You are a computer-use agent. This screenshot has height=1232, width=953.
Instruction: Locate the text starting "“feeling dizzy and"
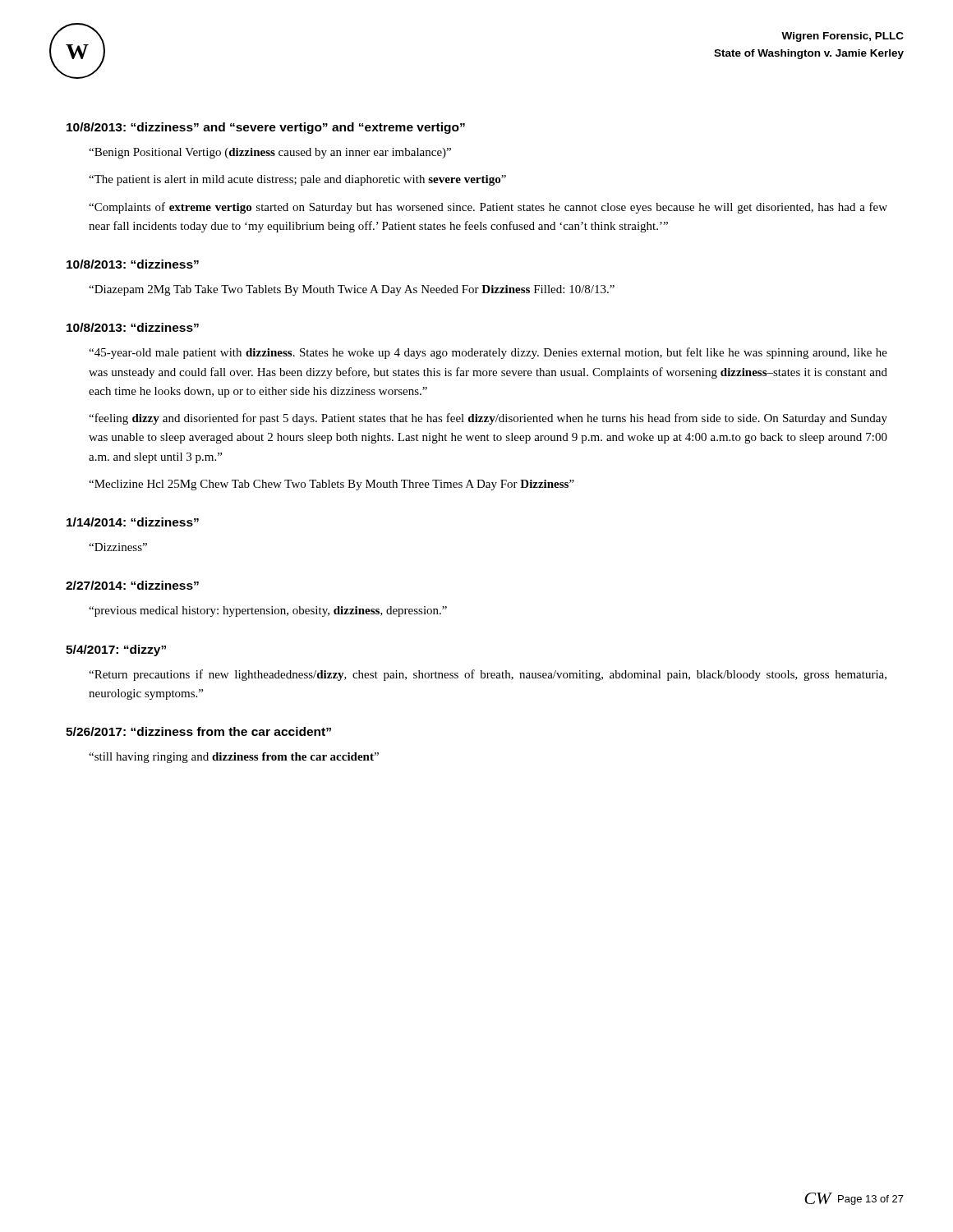tap(488, 437)
